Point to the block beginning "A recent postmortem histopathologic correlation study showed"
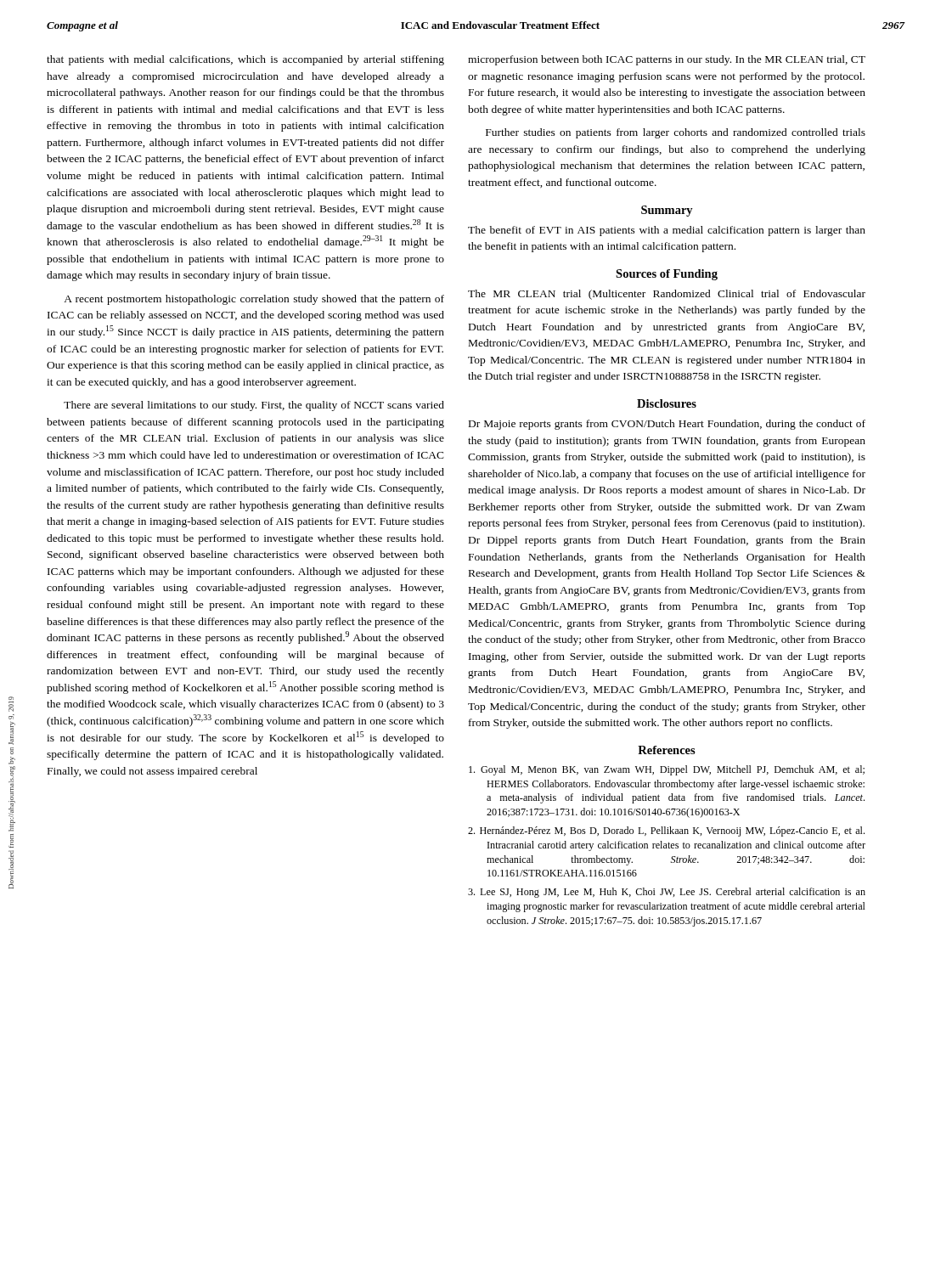This screenshot has height=1274, width=952. tap(245, 340)
